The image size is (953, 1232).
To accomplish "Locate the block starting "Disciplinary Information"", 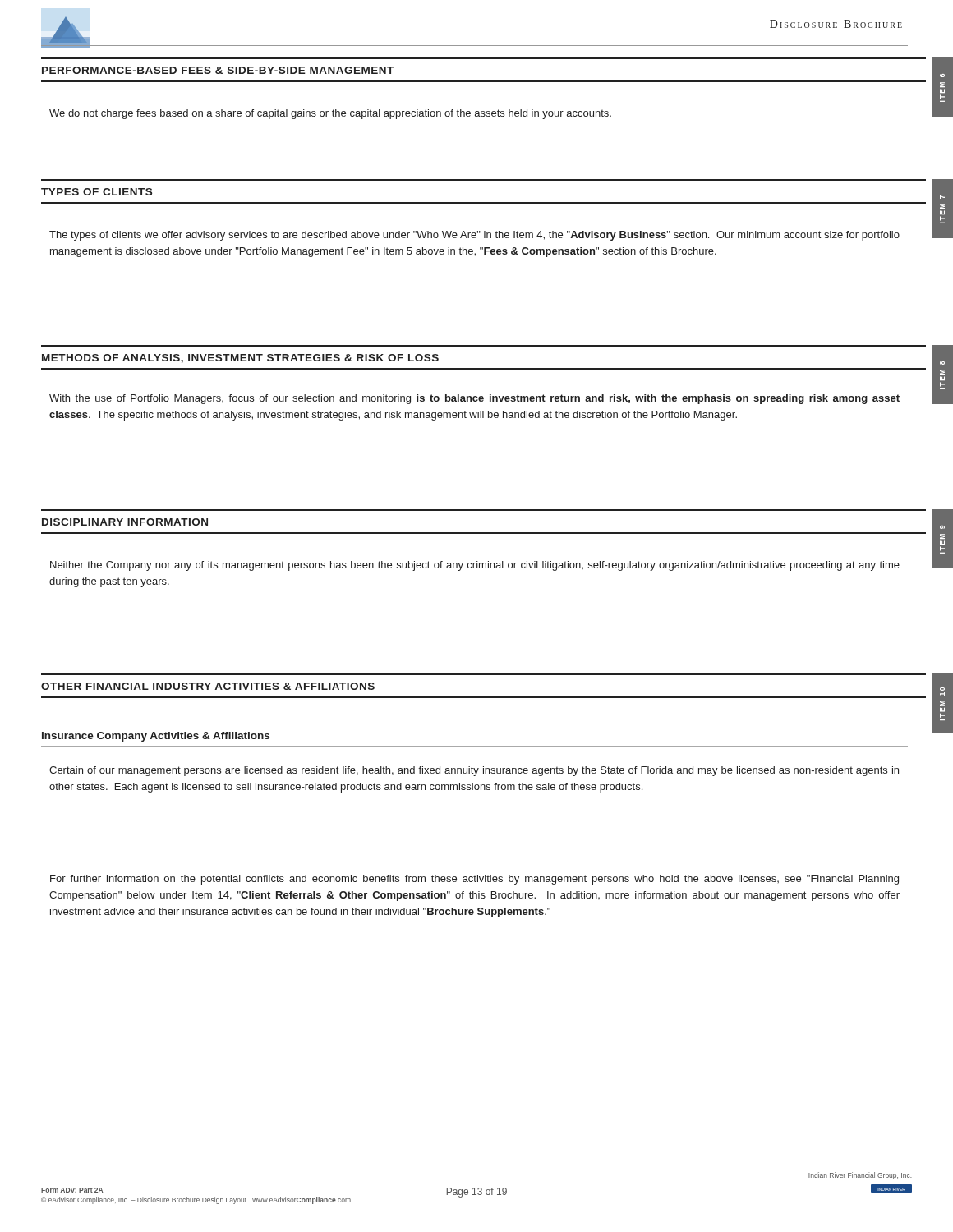I will 125,522.
